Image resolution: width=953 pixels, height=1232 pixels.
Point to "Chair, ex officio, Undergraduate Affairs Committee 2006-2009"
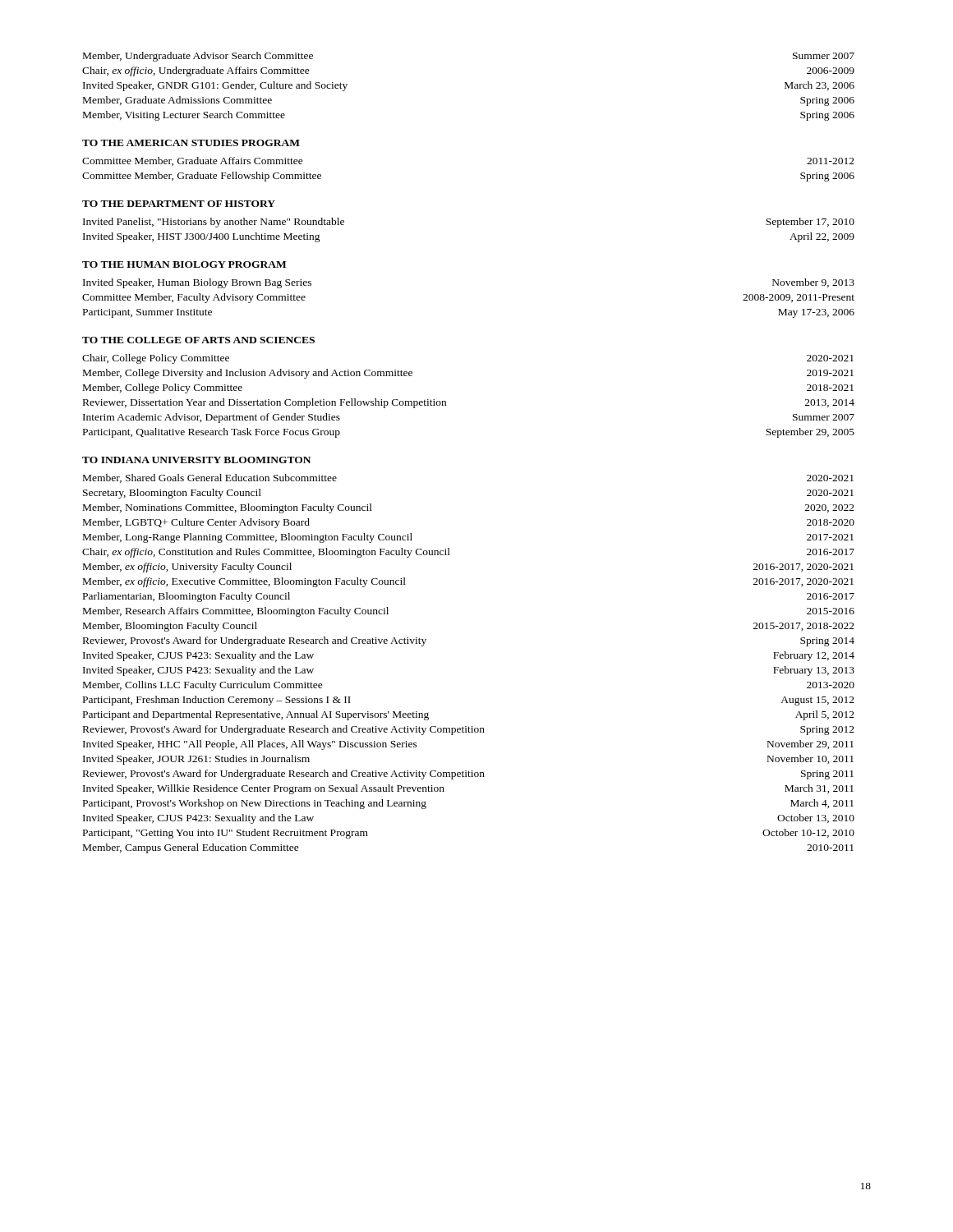[184, 71]
